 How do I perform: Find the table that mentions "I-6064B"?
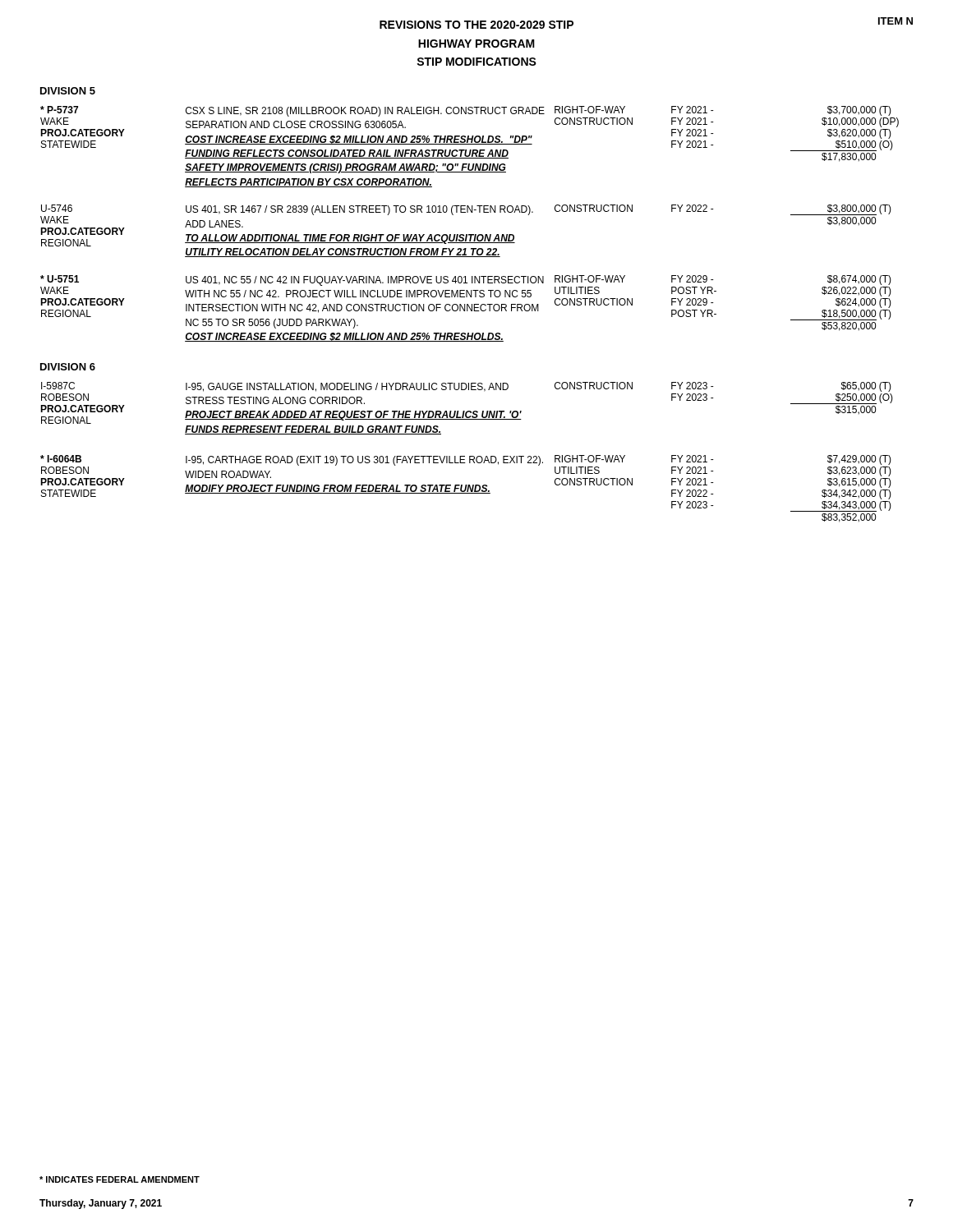point(476,488)
